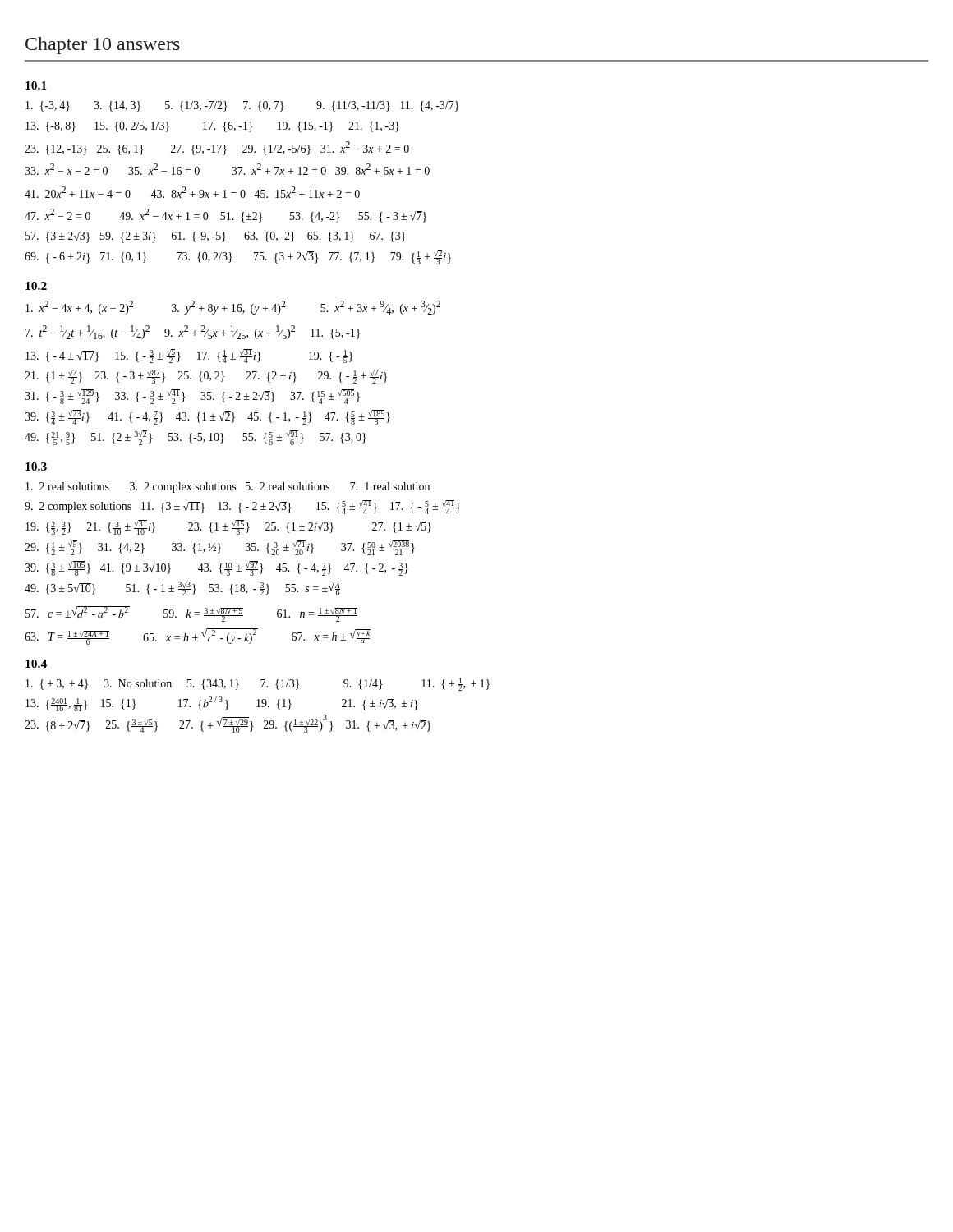Select the section header with the text "Chapter 10 answers"
This screenshot has width=953, height=1232.
tap(102, 44)
